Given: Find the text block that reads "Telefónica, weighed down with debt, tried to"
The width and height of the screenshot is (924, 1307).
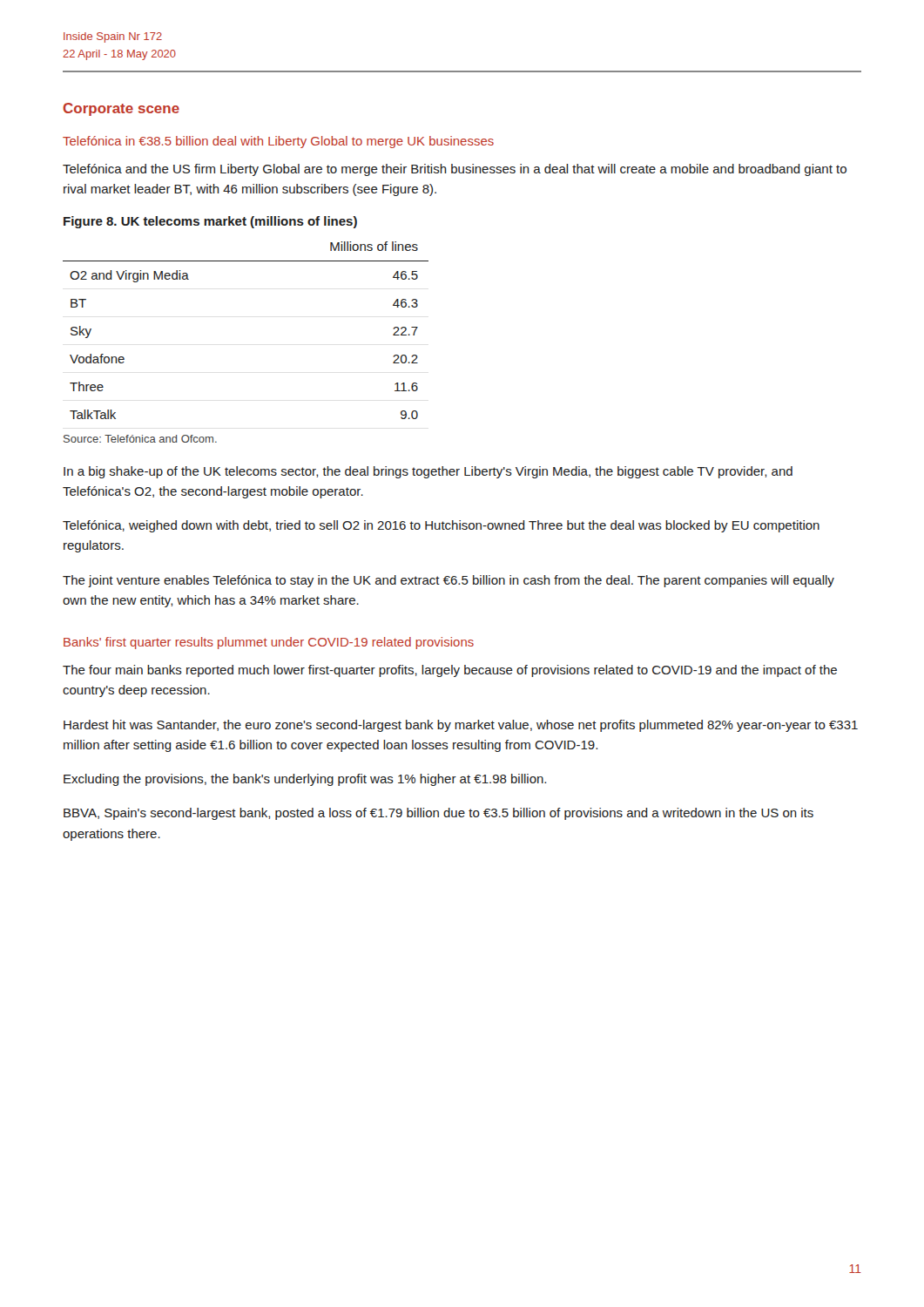Looking at the screenshot, I should (x=441, y=535).
